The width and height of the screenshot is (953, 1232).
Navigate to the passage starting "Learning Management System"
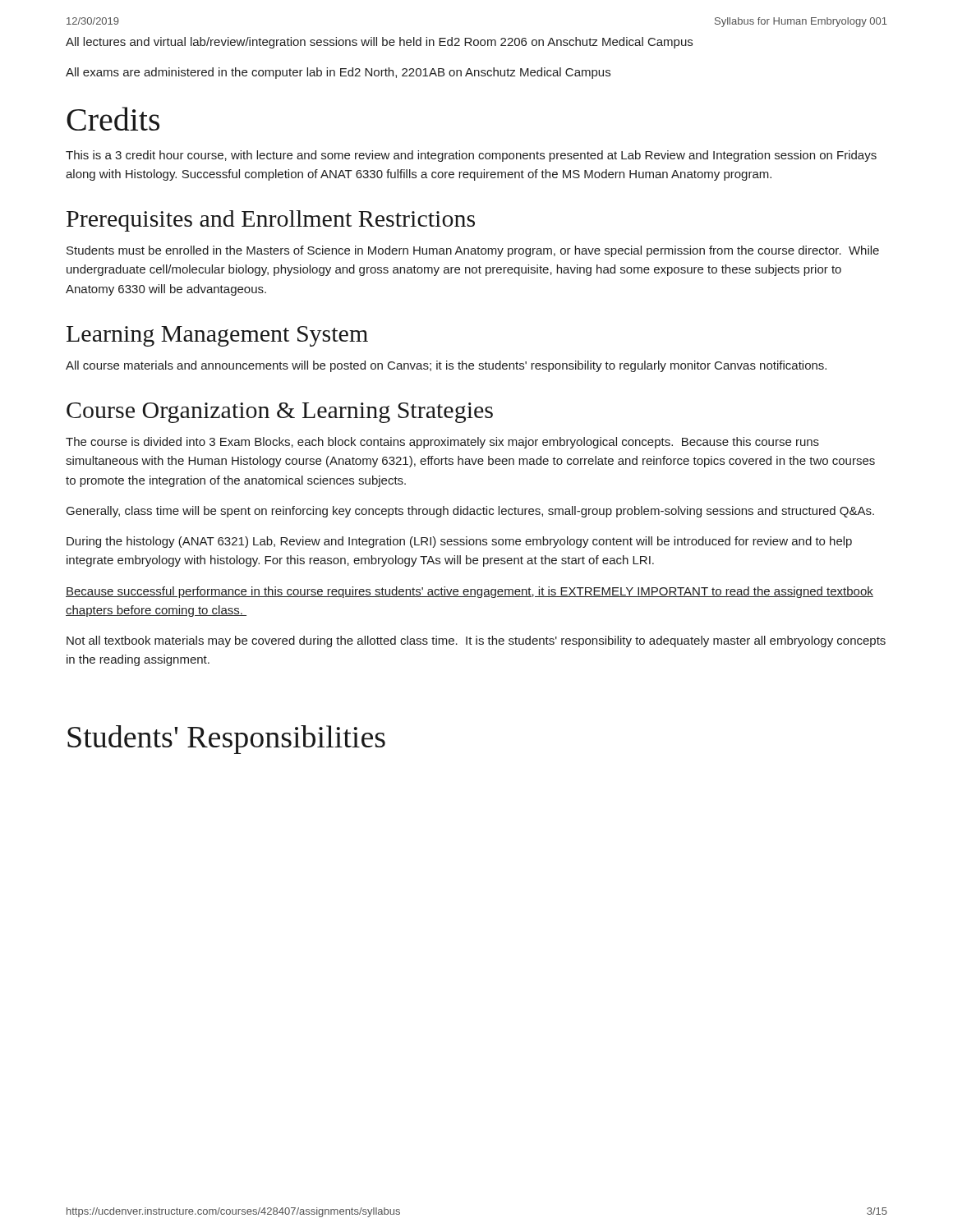point(217,333)
